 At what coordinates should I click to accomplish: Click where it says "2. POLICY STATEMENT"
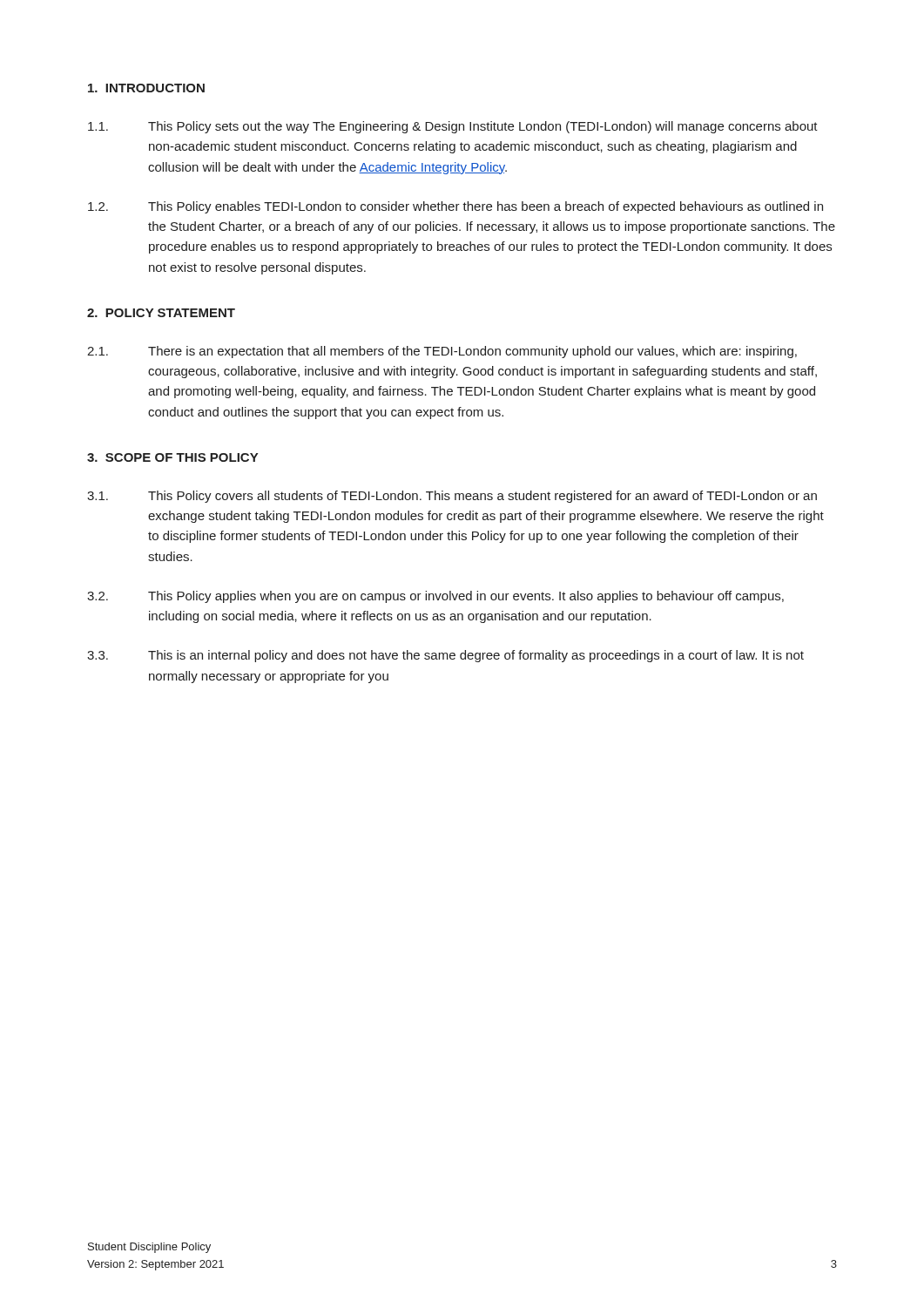pyautogui.click(x=161, y=312)
